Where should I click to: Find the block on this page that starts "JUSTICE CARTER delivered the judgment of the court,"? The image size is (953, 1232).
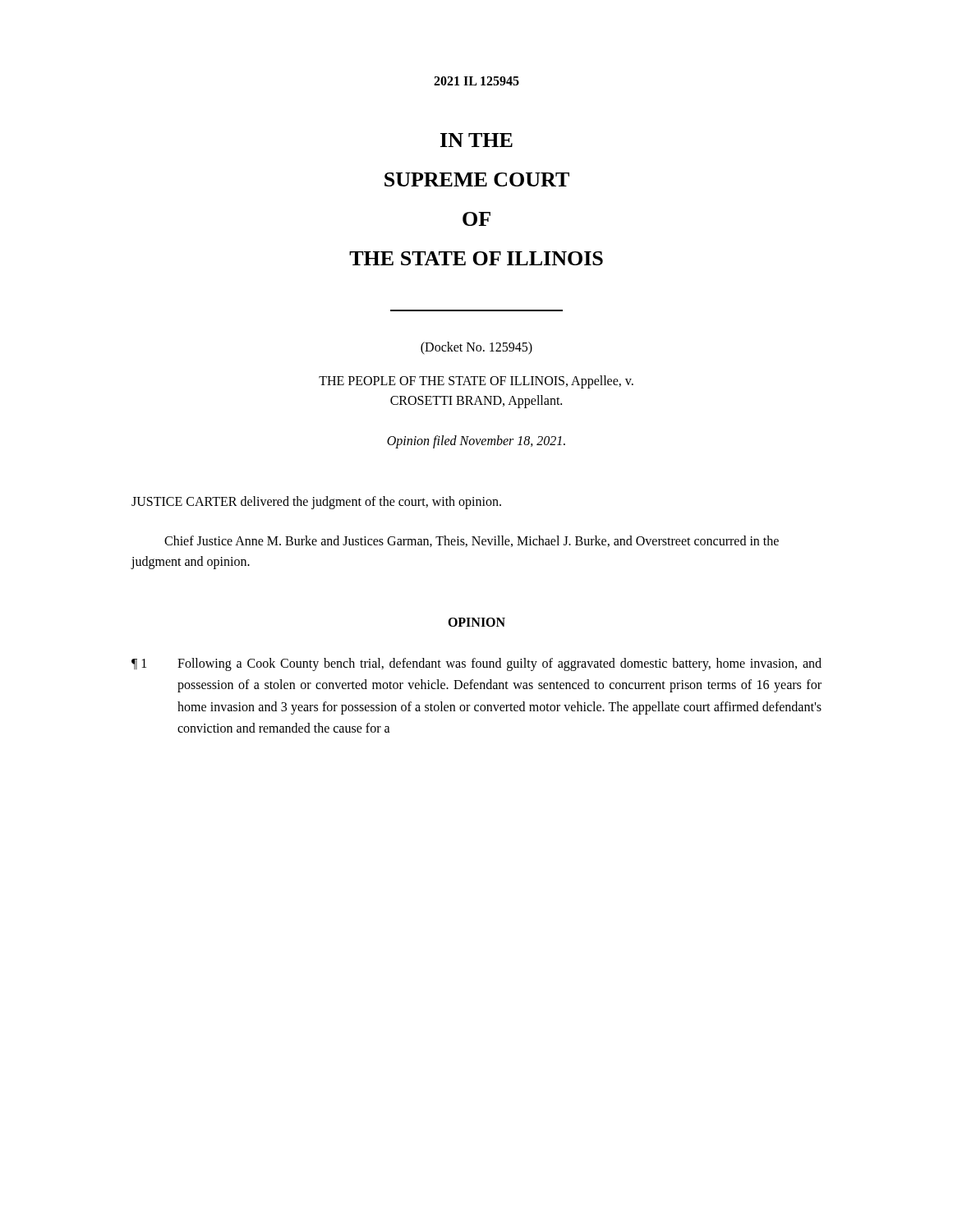point(317,501)
